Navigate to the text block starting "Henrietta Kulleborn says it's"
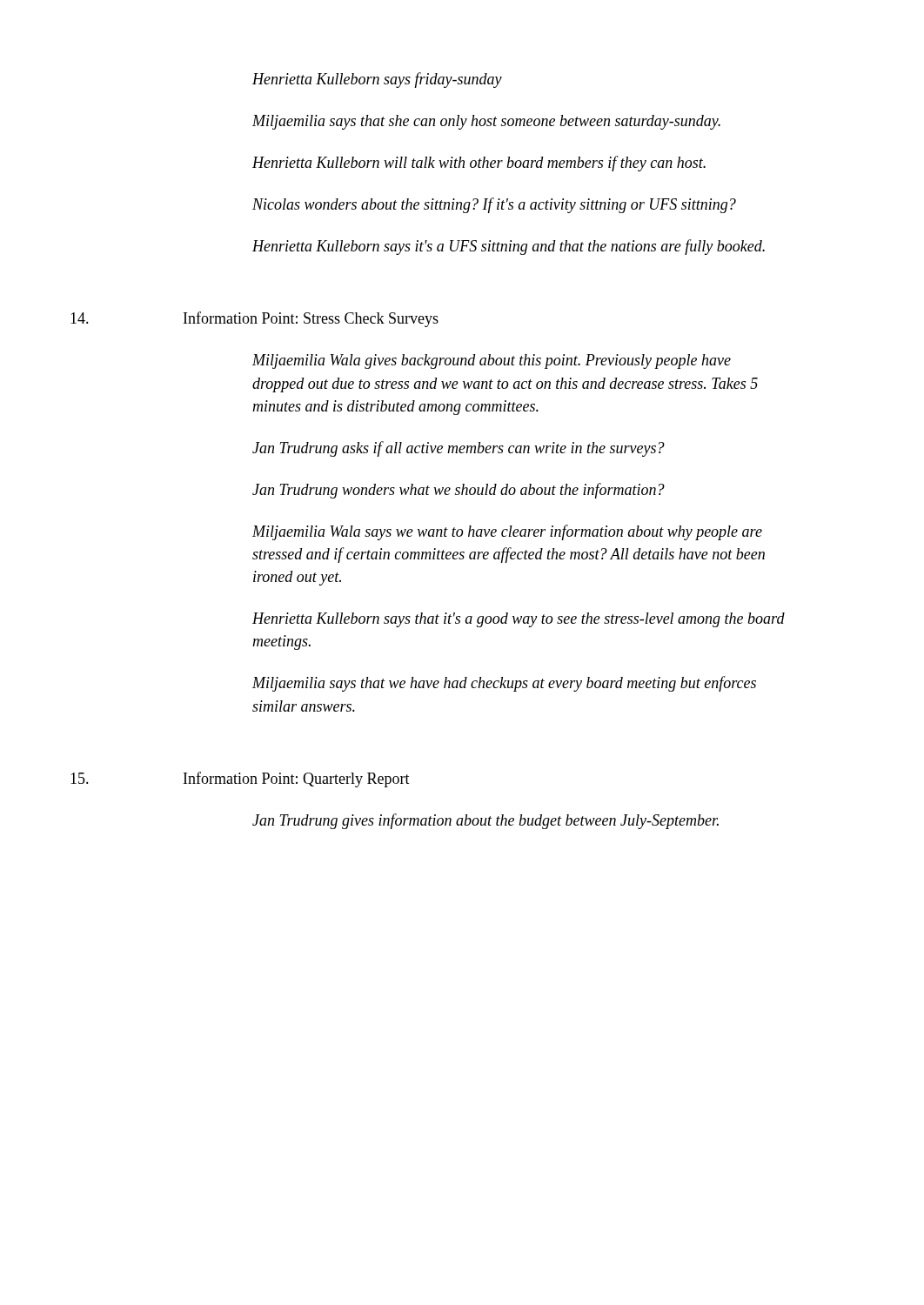924x1305 pixels. (519, 247)
